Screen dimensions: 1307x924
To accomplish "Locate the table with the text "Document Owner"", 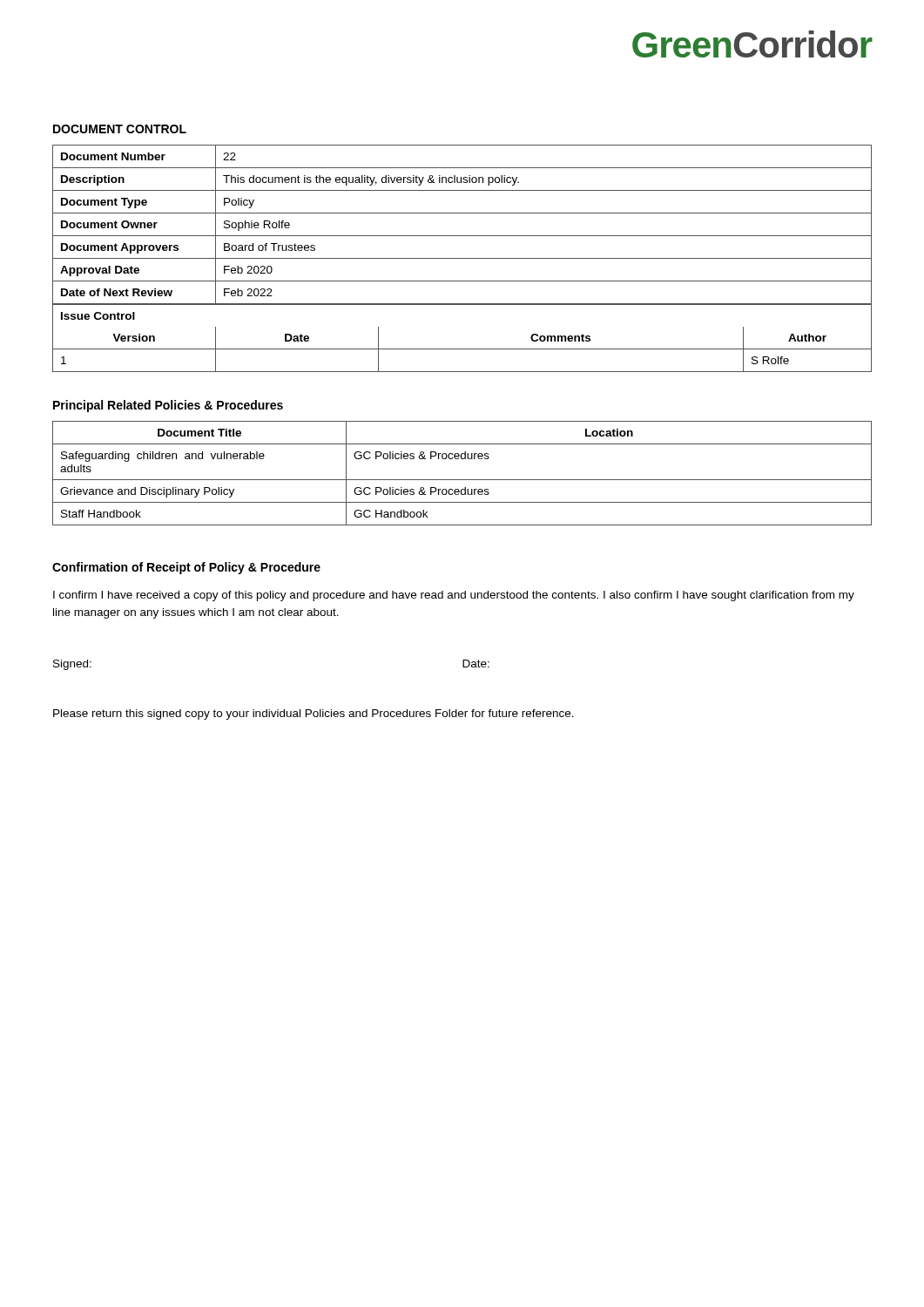I will coord(462,258).
